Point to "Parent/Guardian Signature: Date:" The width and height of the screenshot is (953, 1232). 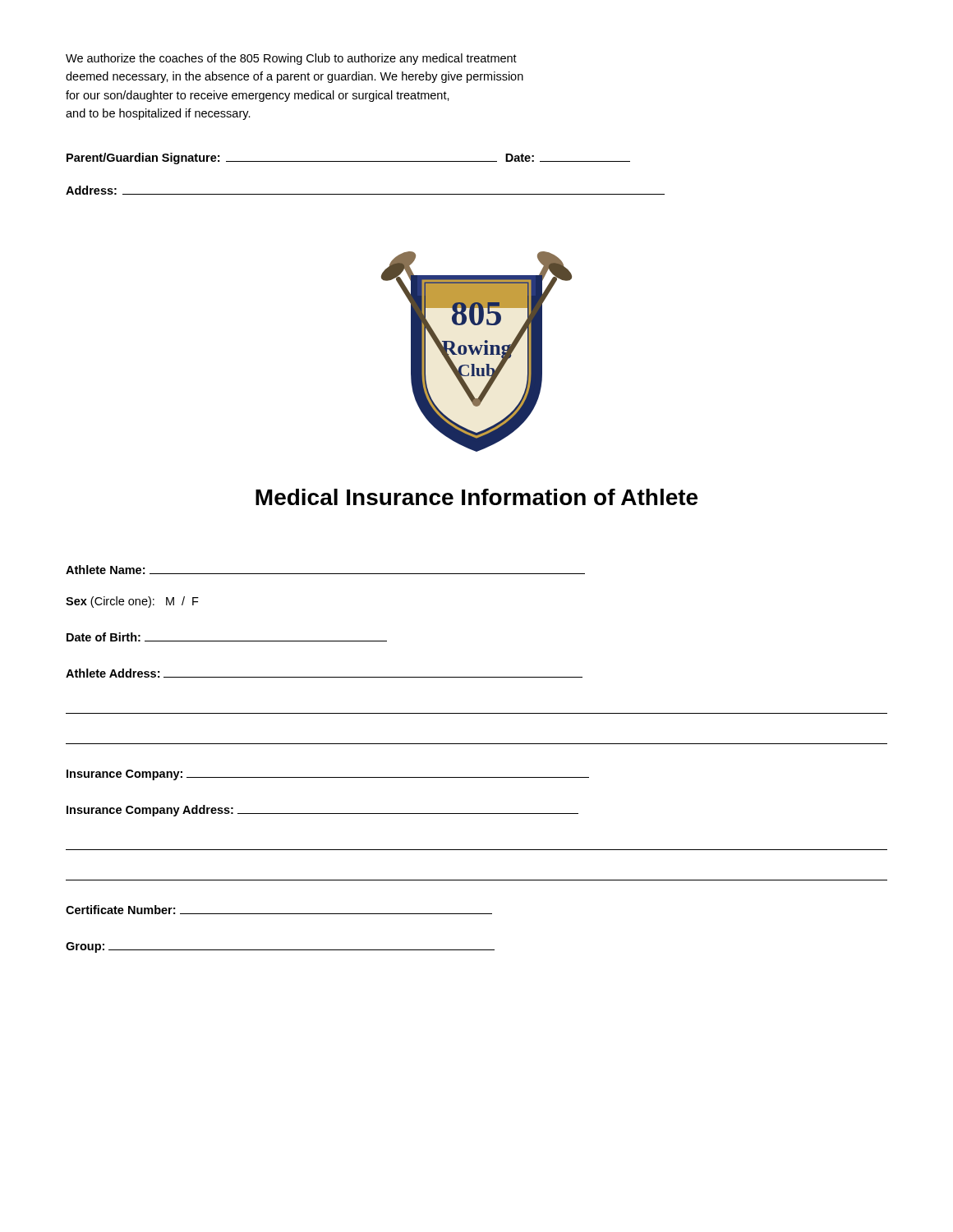click(348, 155)
